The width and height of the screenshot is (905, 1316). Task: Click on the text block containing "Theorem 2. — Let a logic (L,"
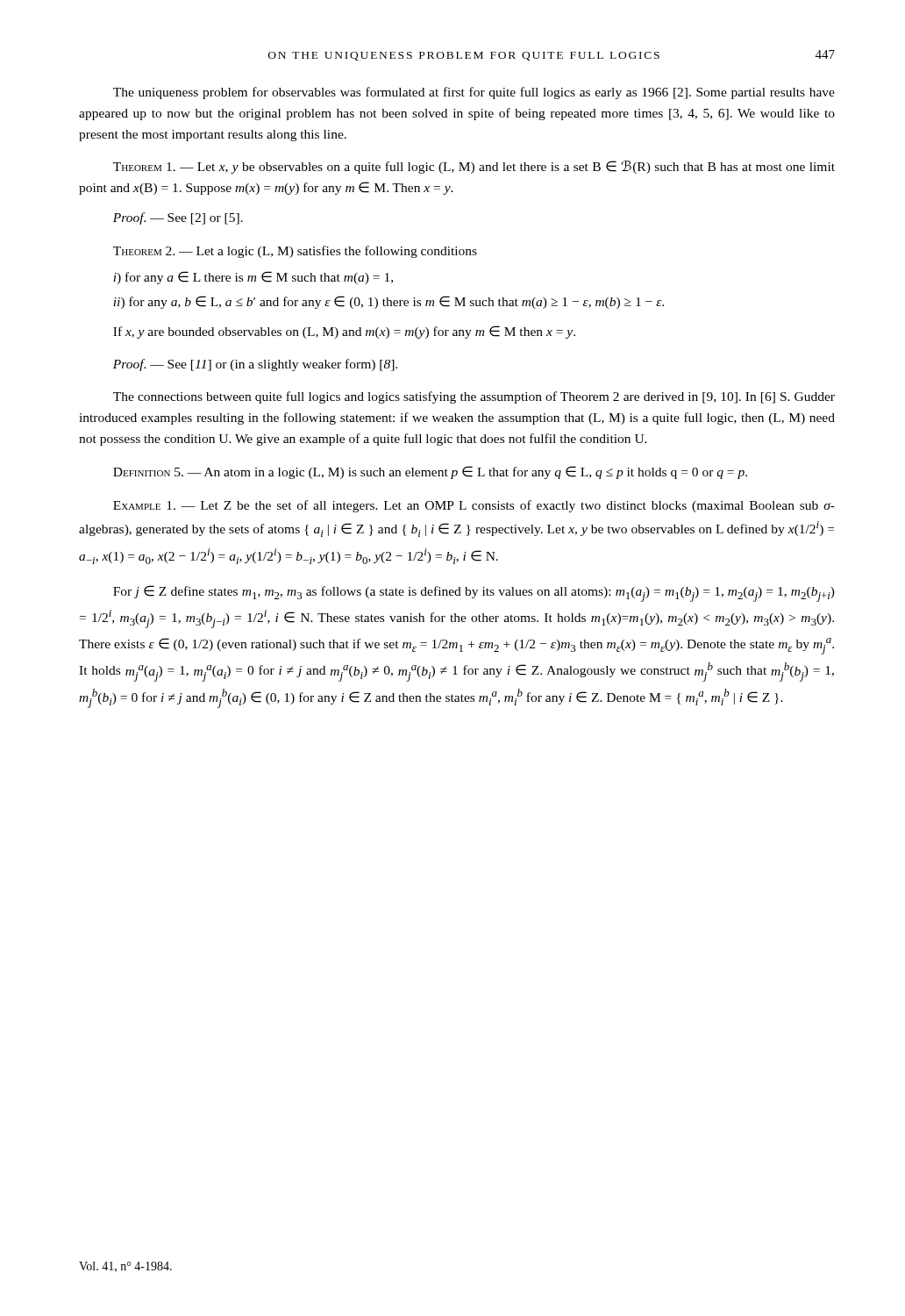[457, 251]
